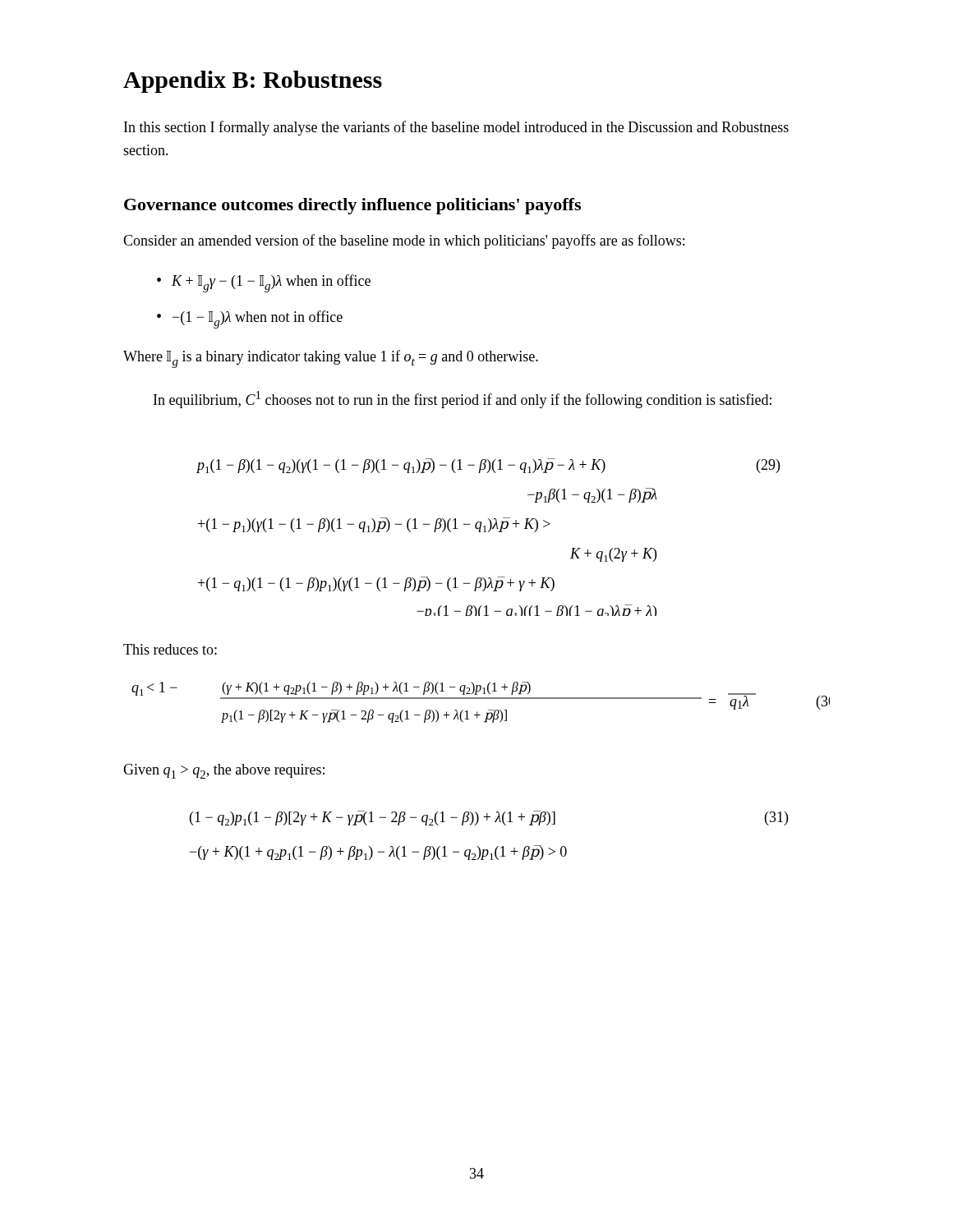This screenshot has height=1232, width=953.
Task: Click on the text starting "Consider an amended version of the"
Action: coord(405,240)
